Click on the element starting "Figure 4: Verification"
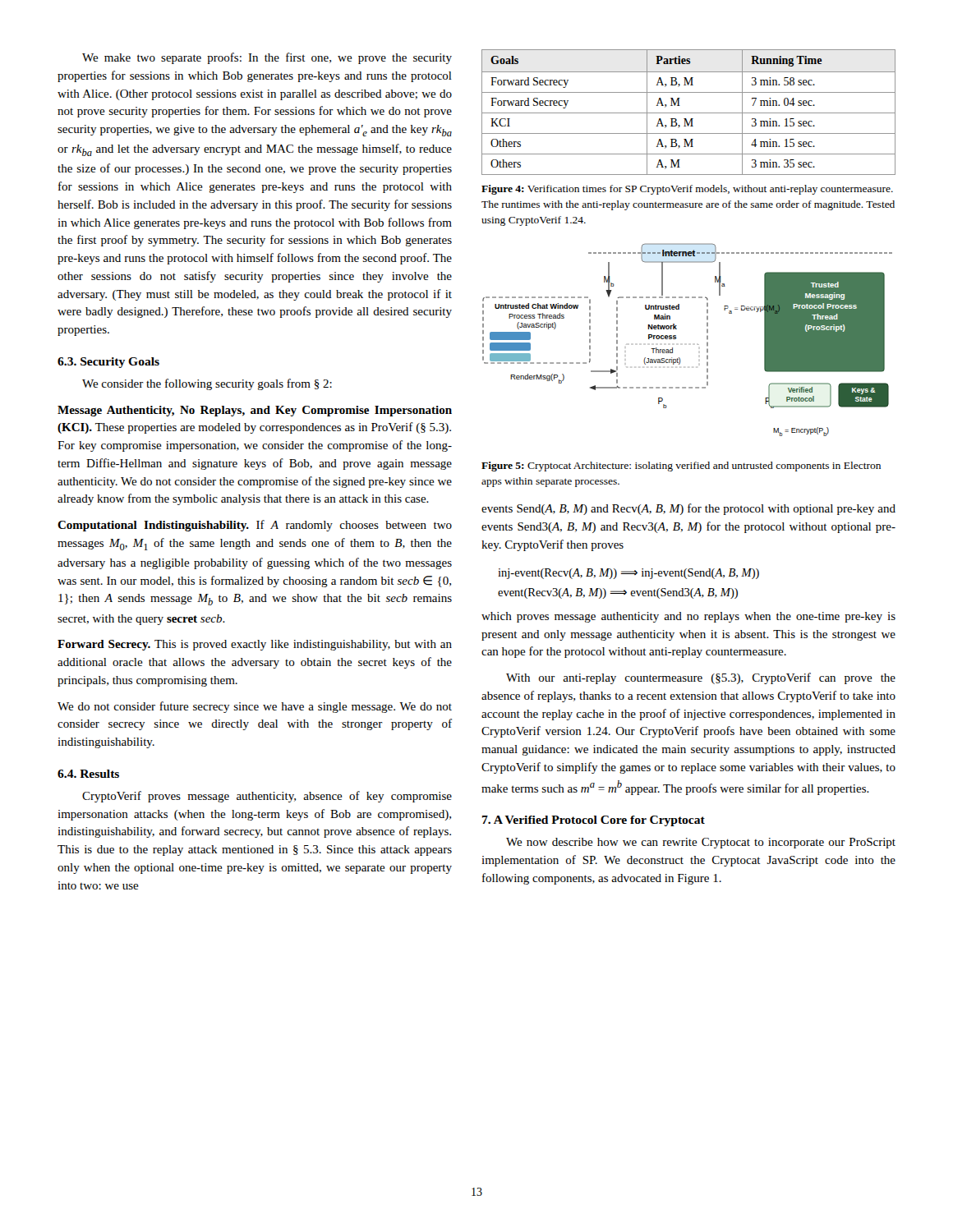This screenshot has width=953, height=1232. [x=688, y=204]
